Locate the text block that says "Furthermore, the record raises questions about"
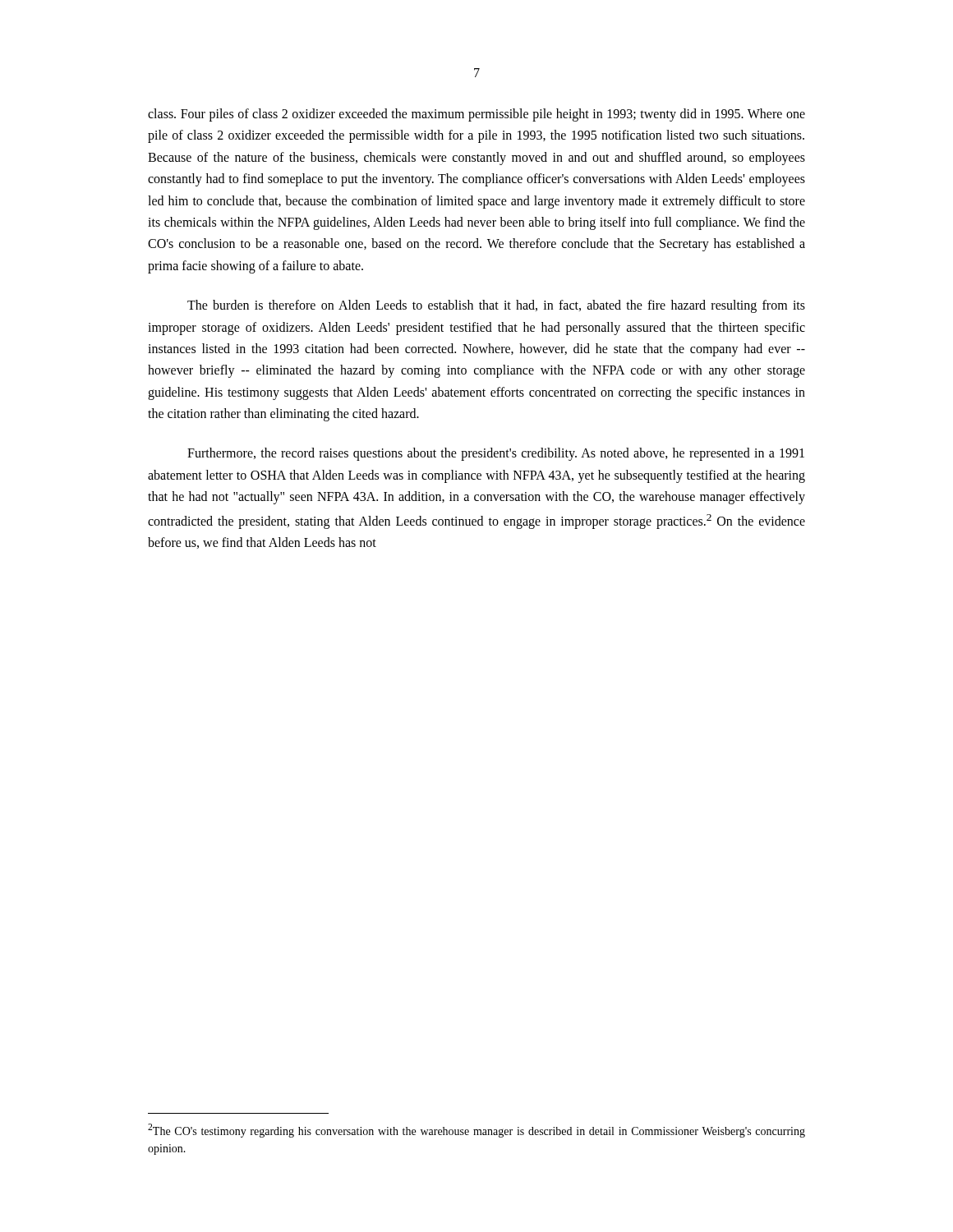953x1232 pixels. (x=476, y=499)
